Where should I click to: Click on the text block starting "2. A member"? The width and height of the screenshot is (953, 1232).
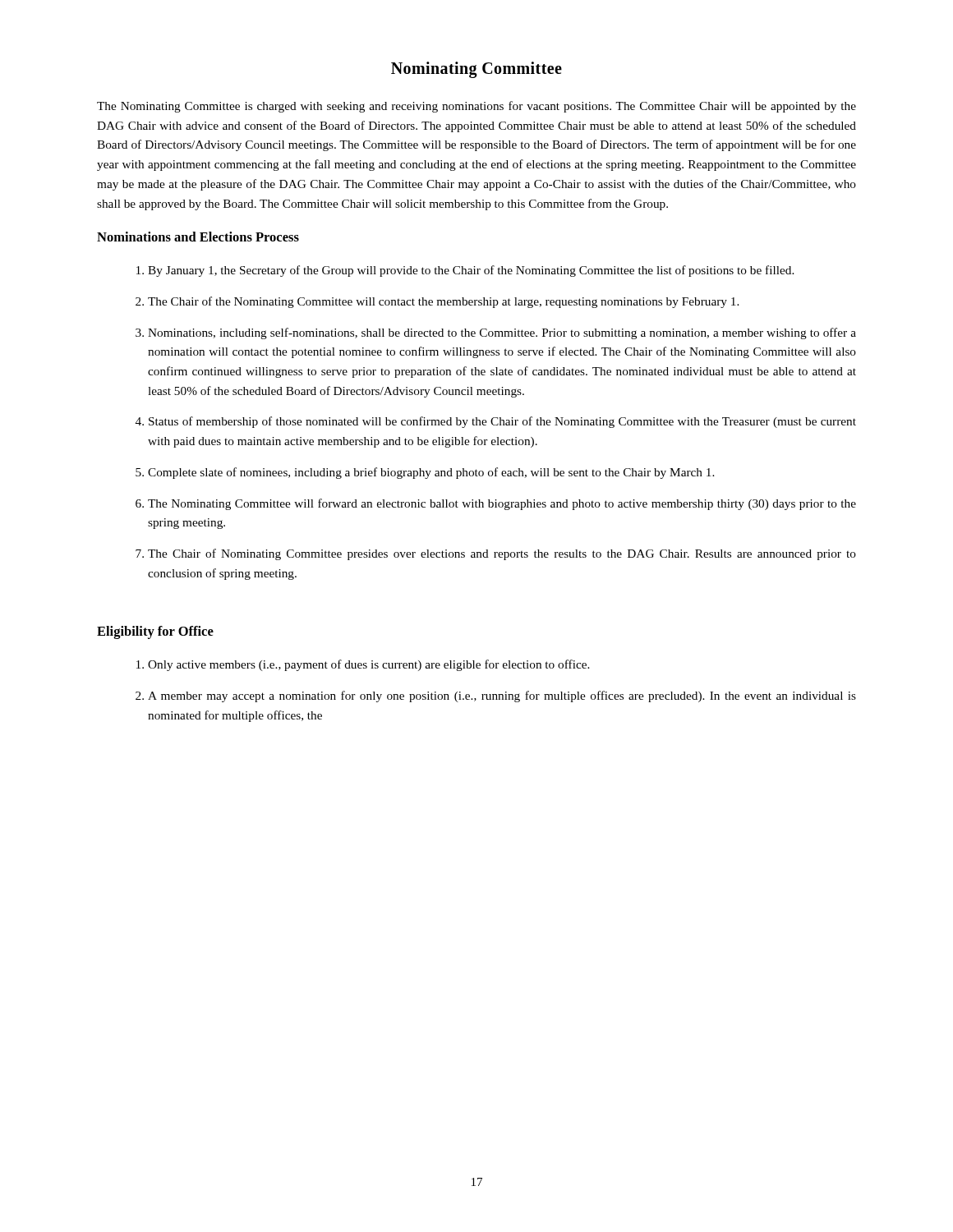pyautogui.click(x=489, y=705)
